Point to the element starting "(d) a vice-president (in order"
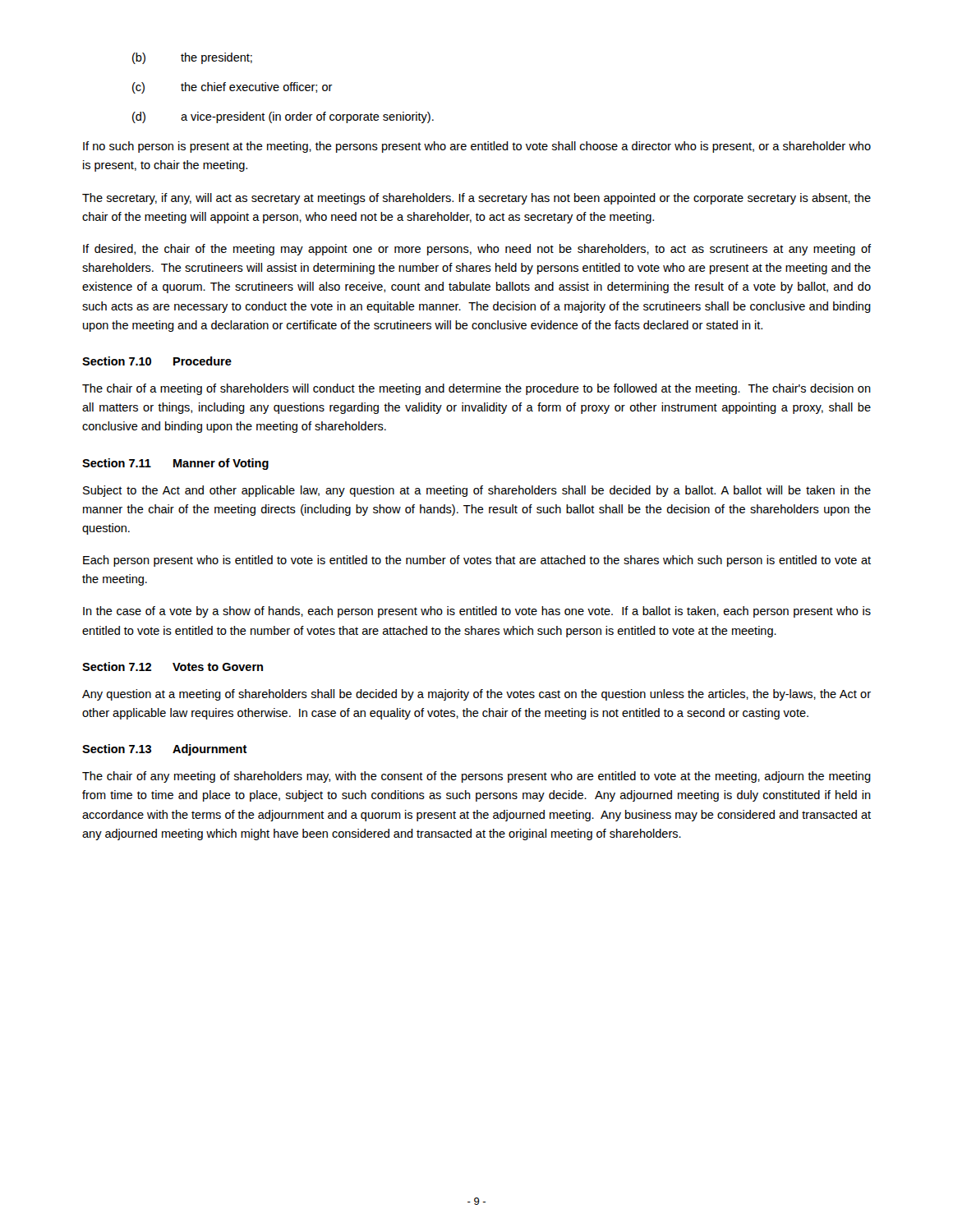Viewport: 953px width, 1232px height. [x=283, y=117]
